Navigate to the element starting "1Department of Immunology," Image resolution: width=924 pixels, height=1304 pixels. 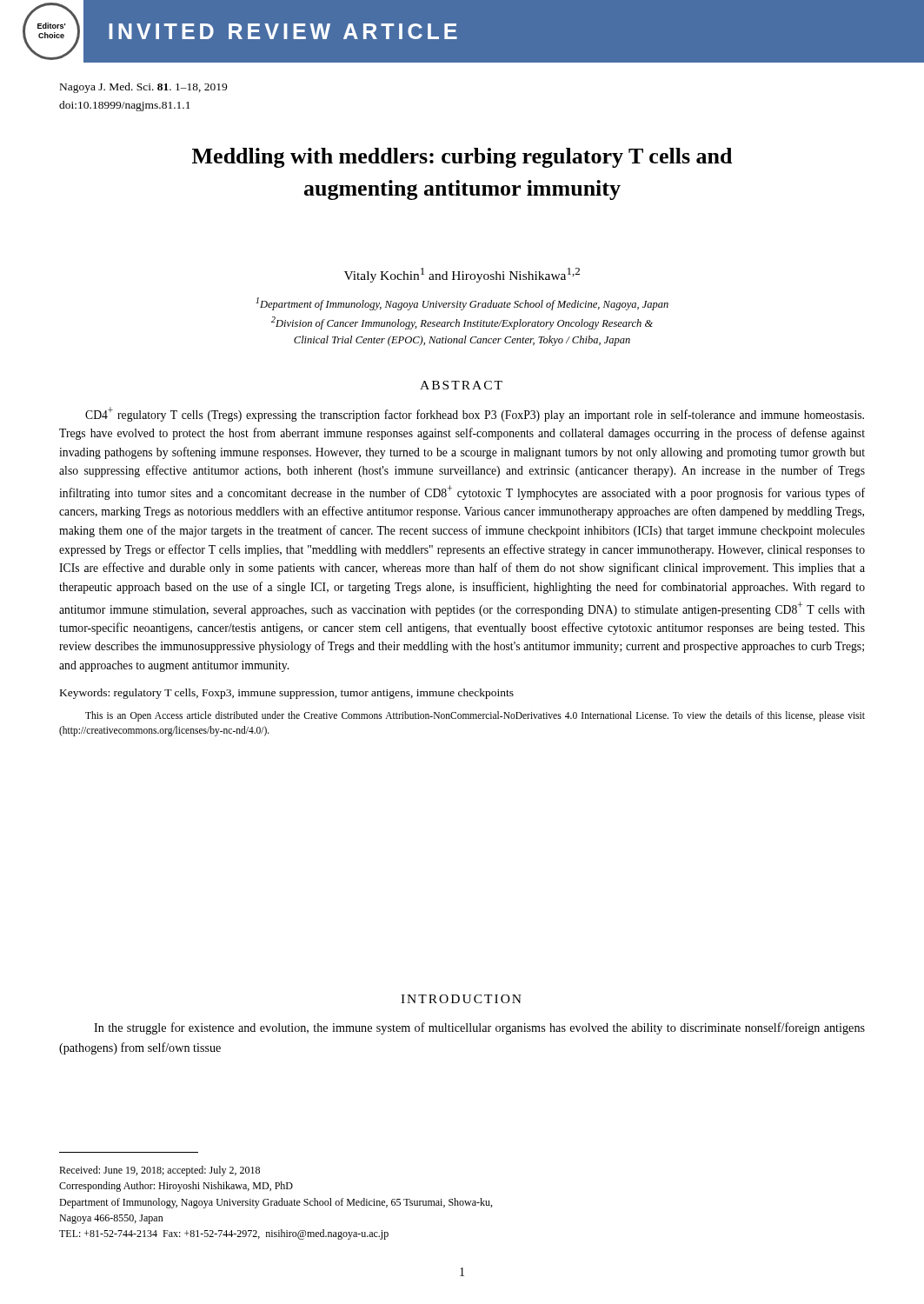(x=462, y=321)
